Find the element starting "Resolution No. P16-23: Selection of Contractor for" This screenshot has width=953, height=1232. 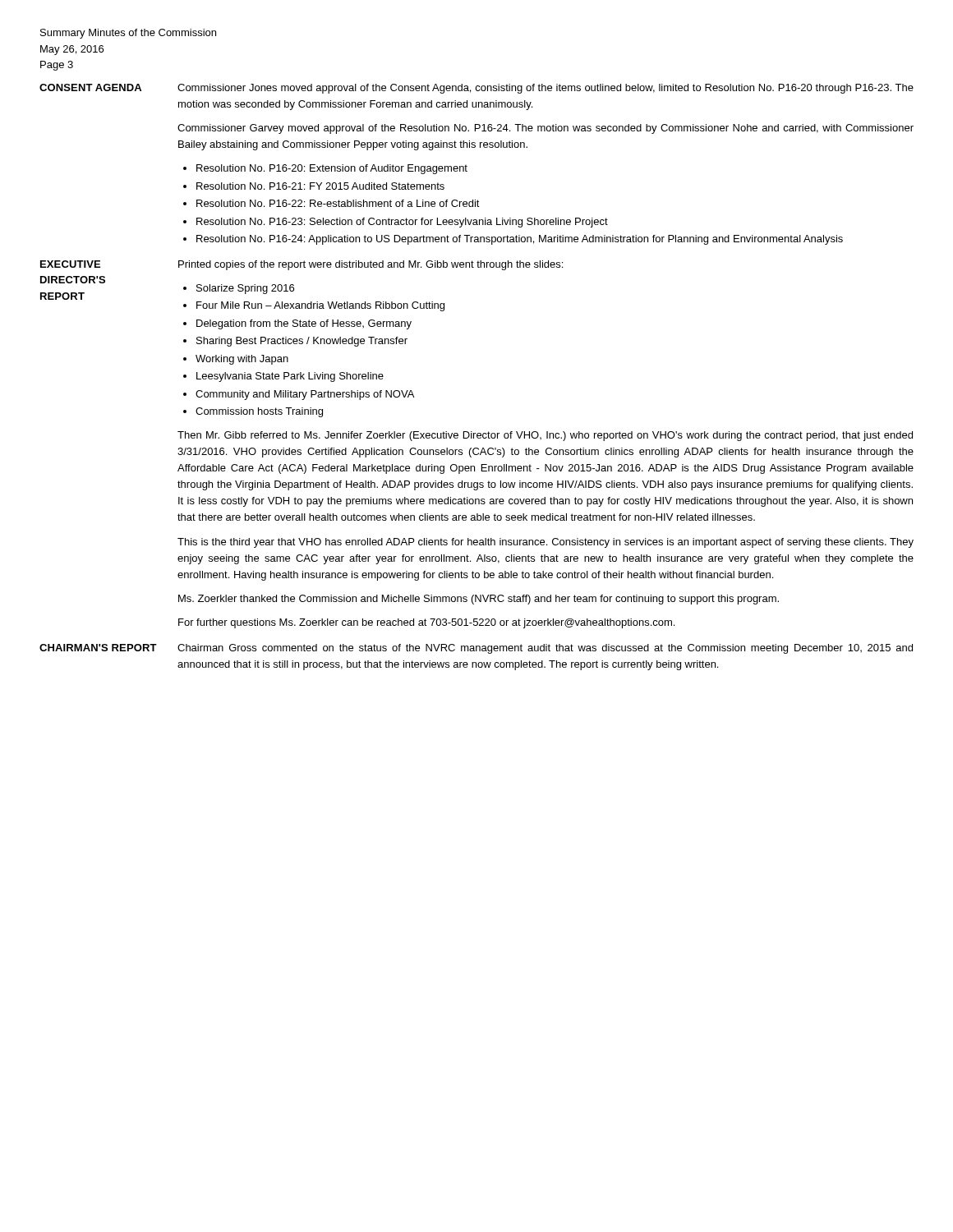pyautogui.click(x=402, y=221)
